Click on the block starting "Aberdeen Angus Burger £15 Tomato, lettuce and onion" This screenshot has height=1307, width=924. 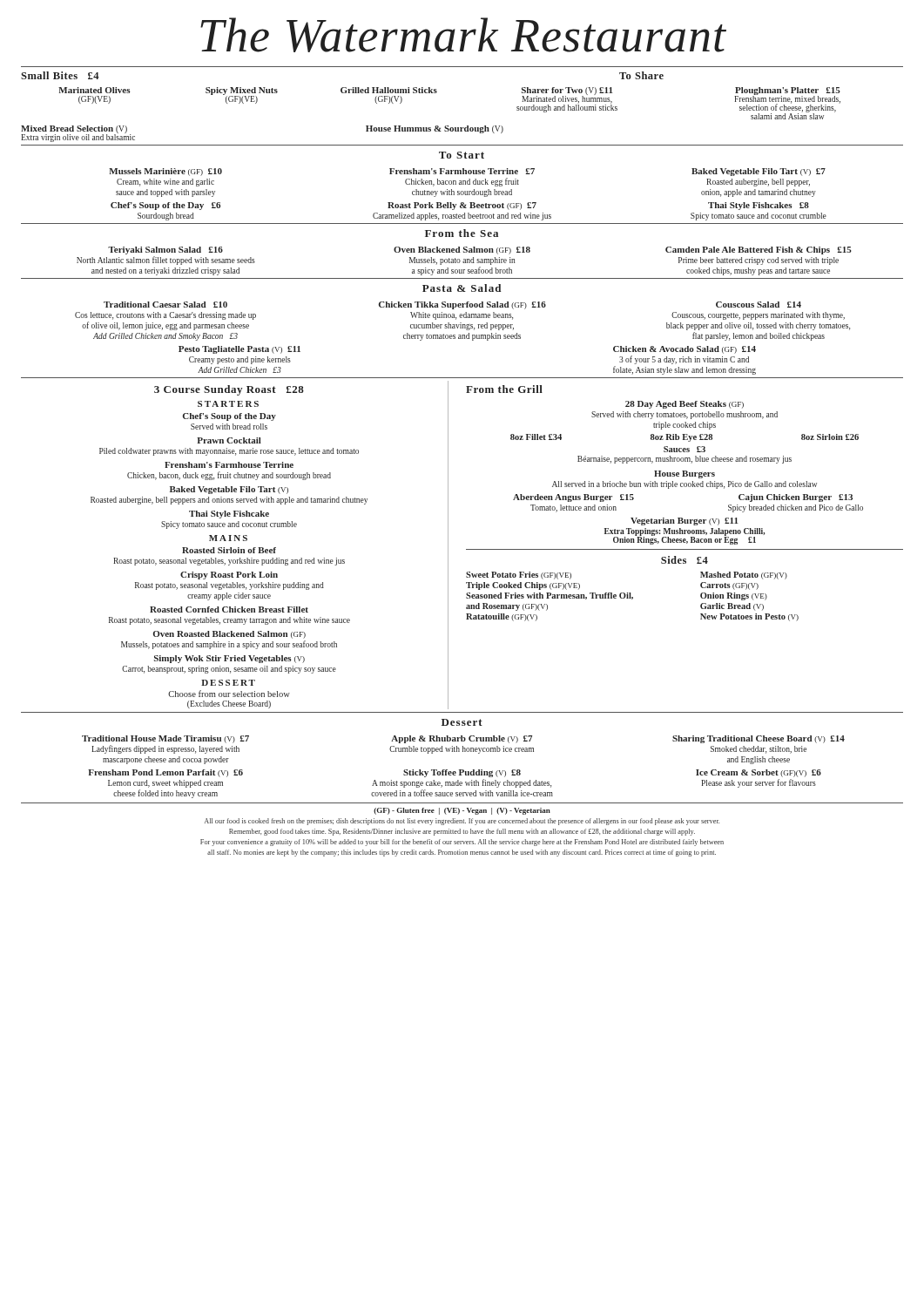coord(573,502)
